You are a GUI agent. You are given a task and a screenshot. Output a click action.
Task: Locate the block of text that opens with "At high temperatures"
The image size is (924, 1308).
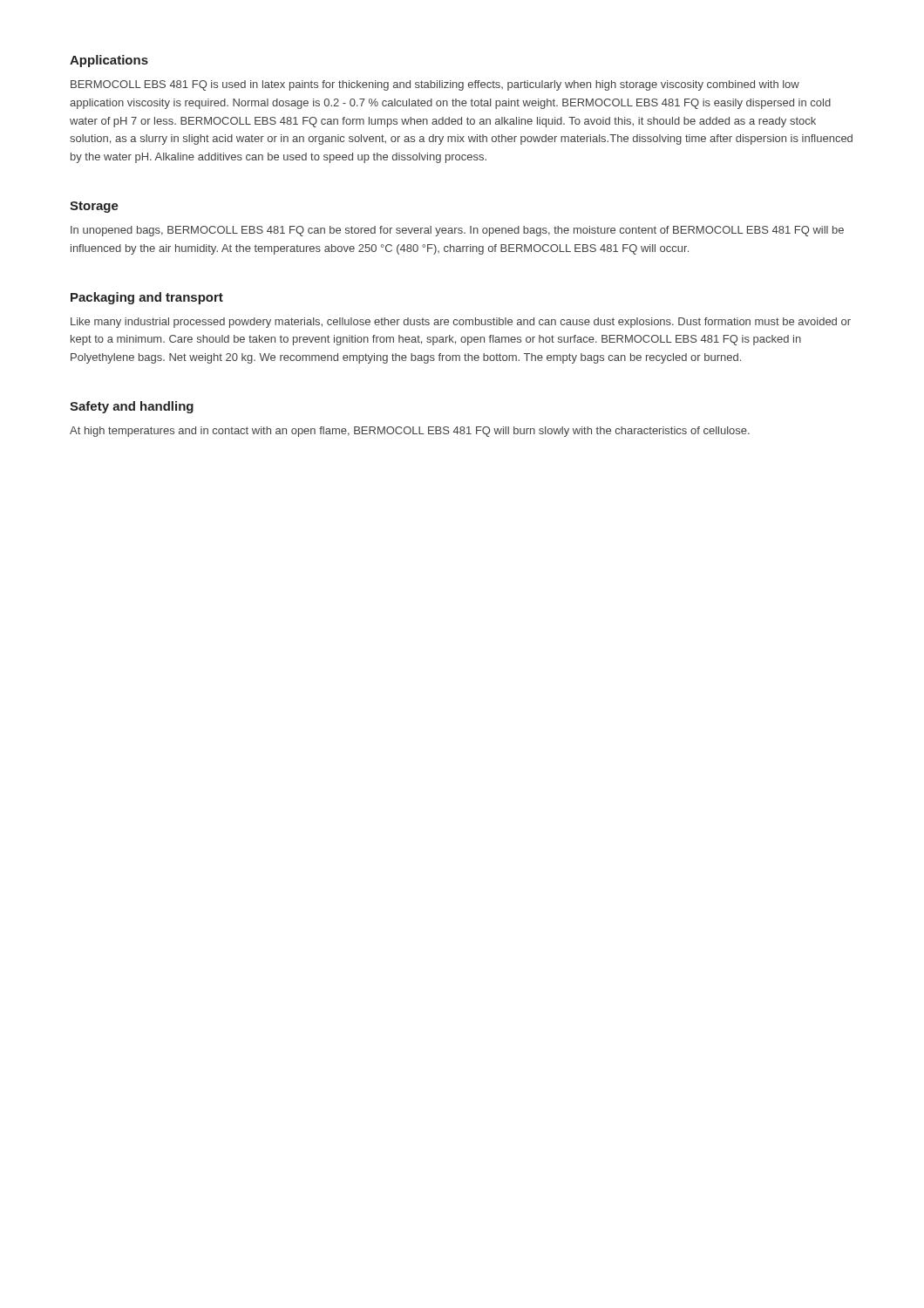tap(410, 430)
